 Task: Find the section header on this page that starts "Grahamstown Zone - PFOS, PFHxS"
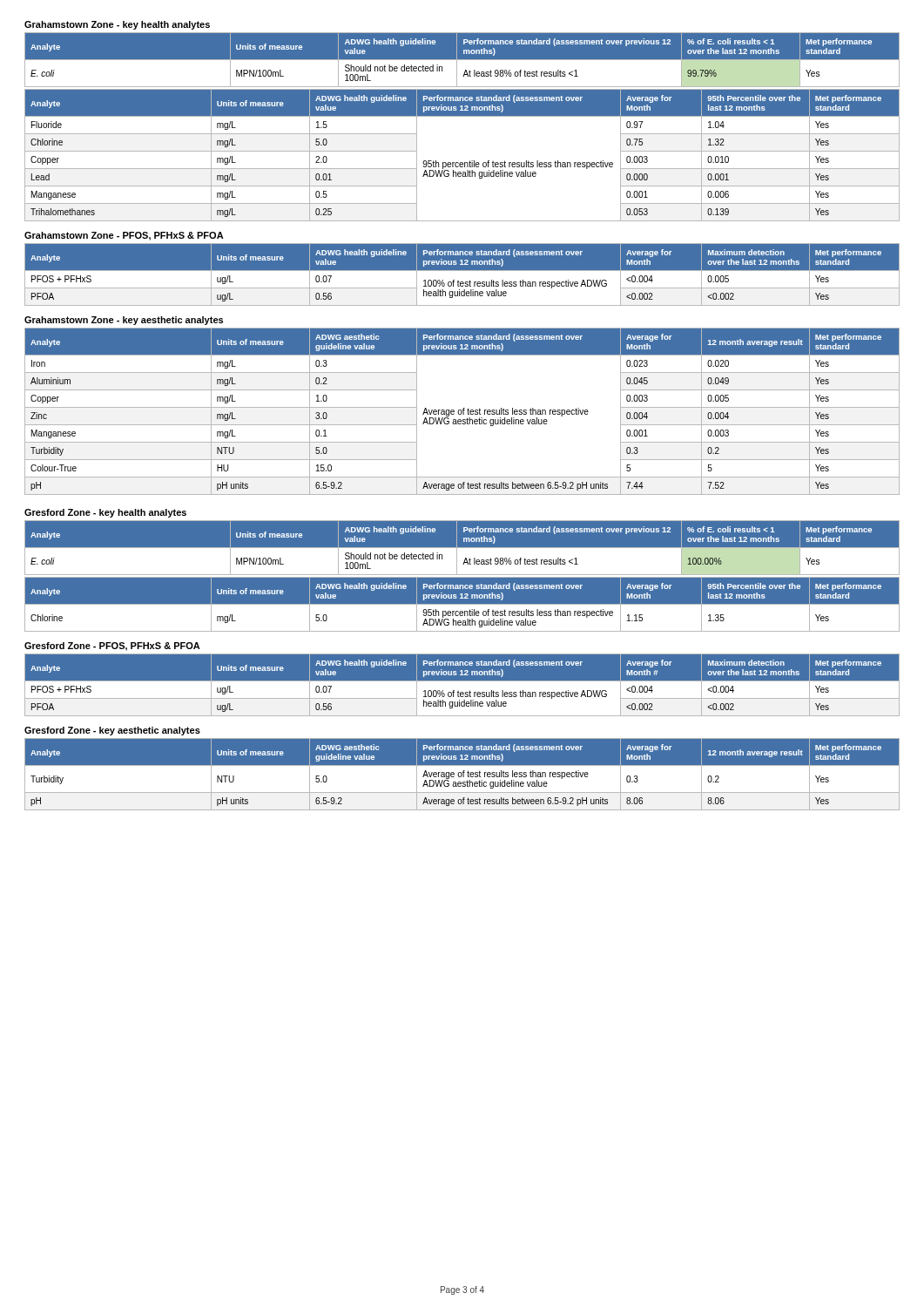(124, 235)
